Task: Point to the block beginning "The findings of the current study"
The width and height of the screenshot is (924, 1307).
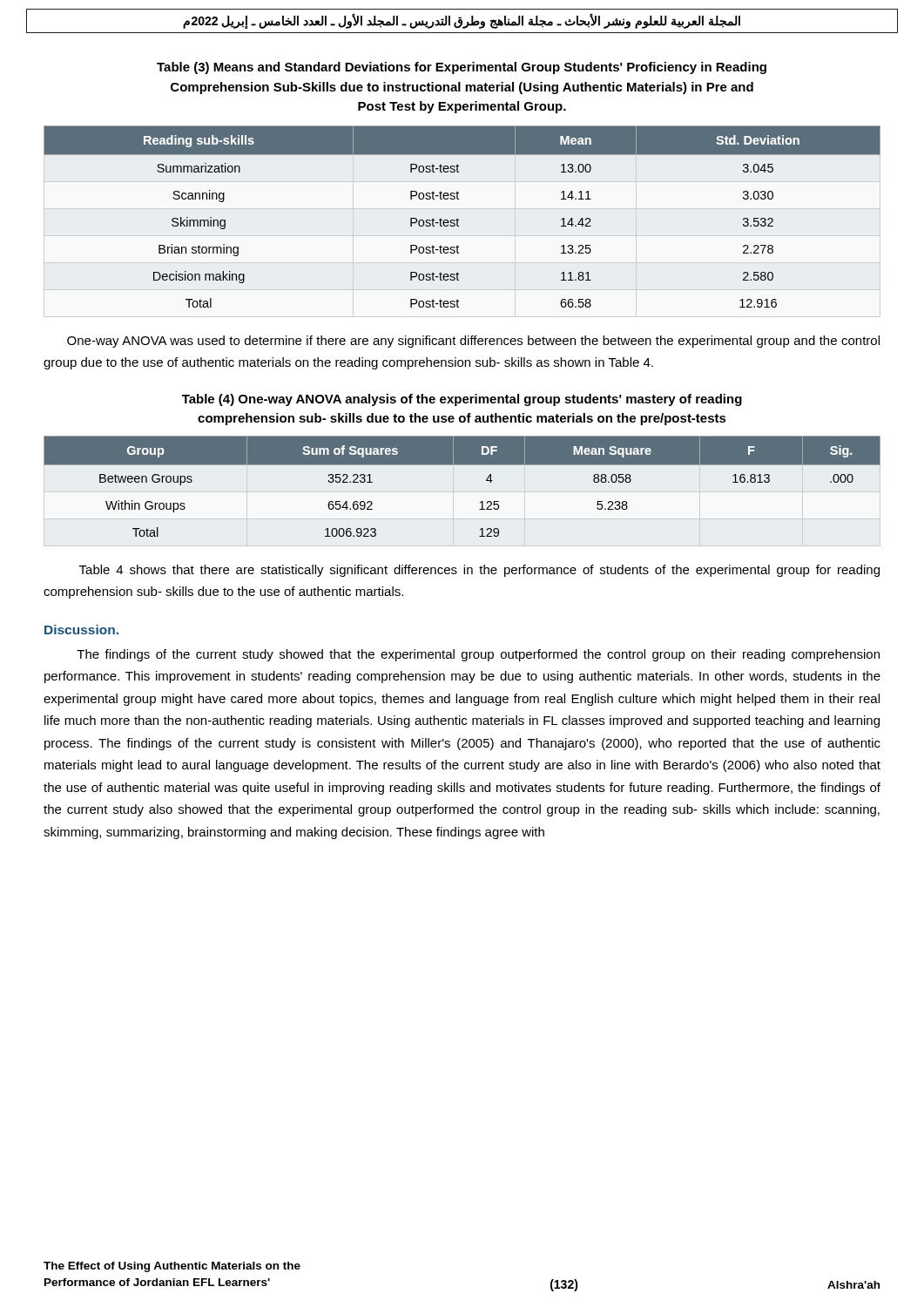Action: 462,742
